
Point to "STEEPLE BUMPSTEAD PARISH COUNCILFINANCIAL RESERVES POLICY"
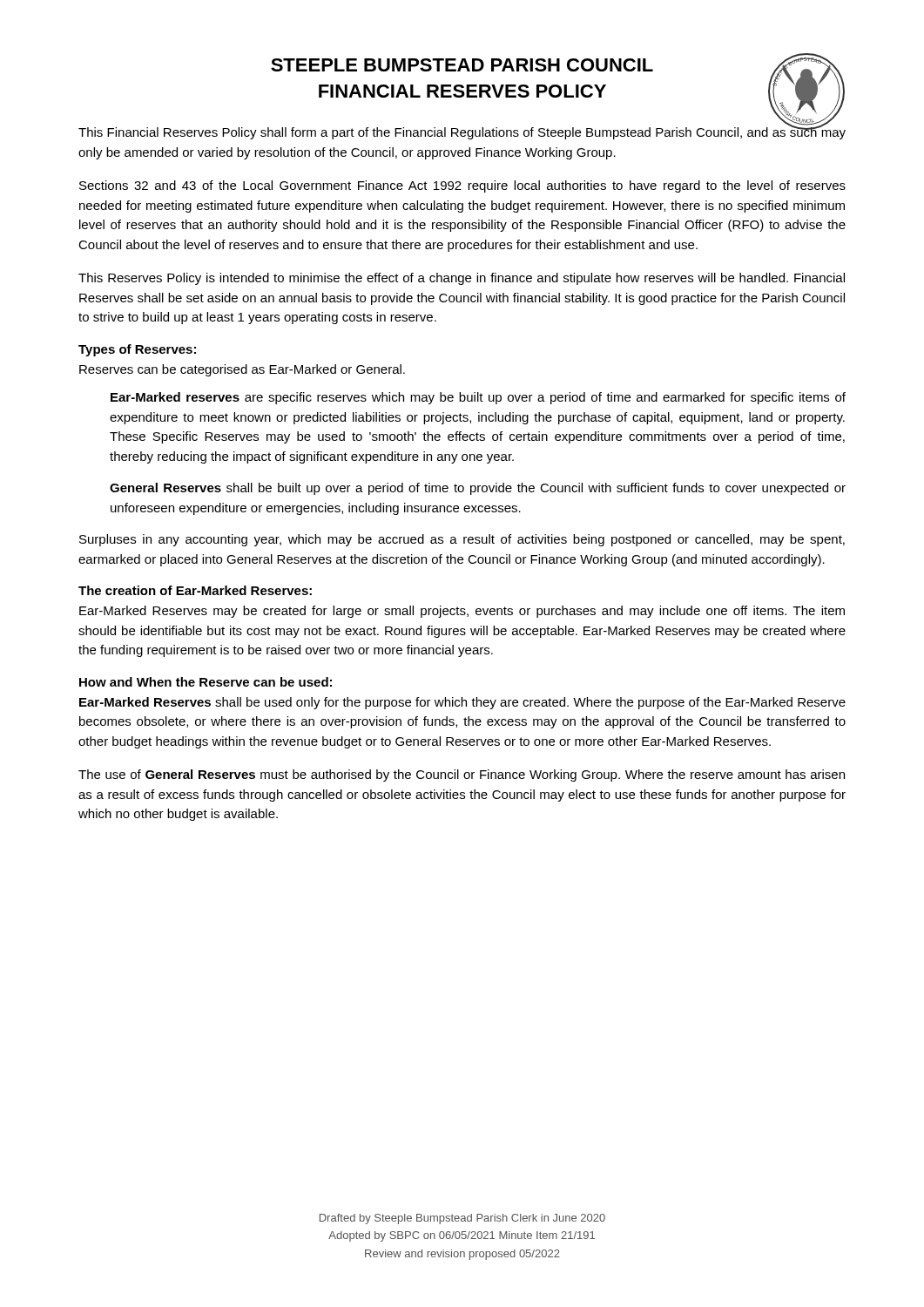[x=462, y=78]
